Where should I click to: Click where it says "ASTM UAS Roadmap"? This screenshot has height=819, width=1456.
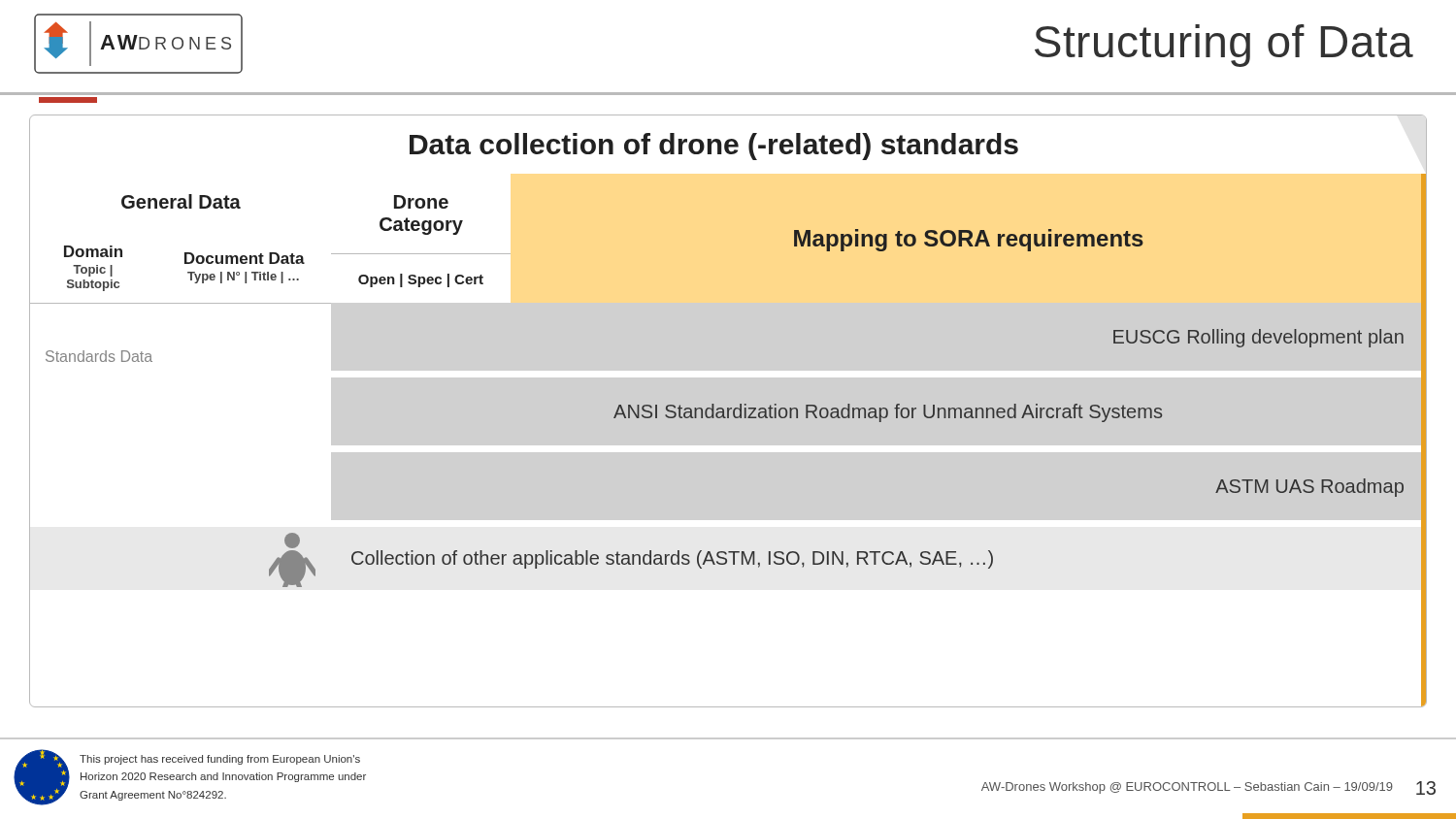pyautogui.click(x=1321, y=486)
